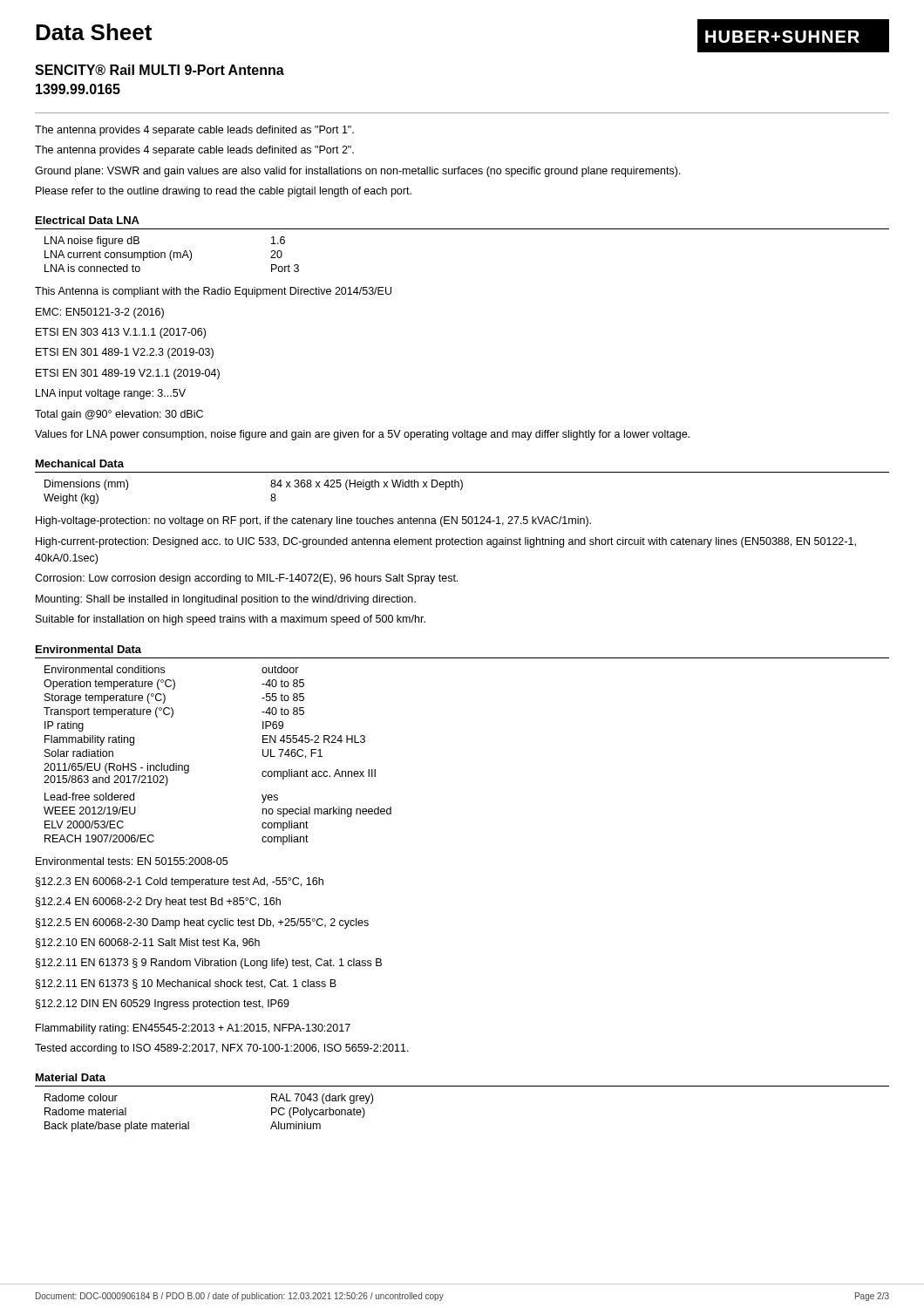The width and height of the screenshot is (924, 1308).
Task: Locate the table with the text "Environmental conditionsoutdoor Operation temperature (°C)-40"
Action: [x=462, y=754]
